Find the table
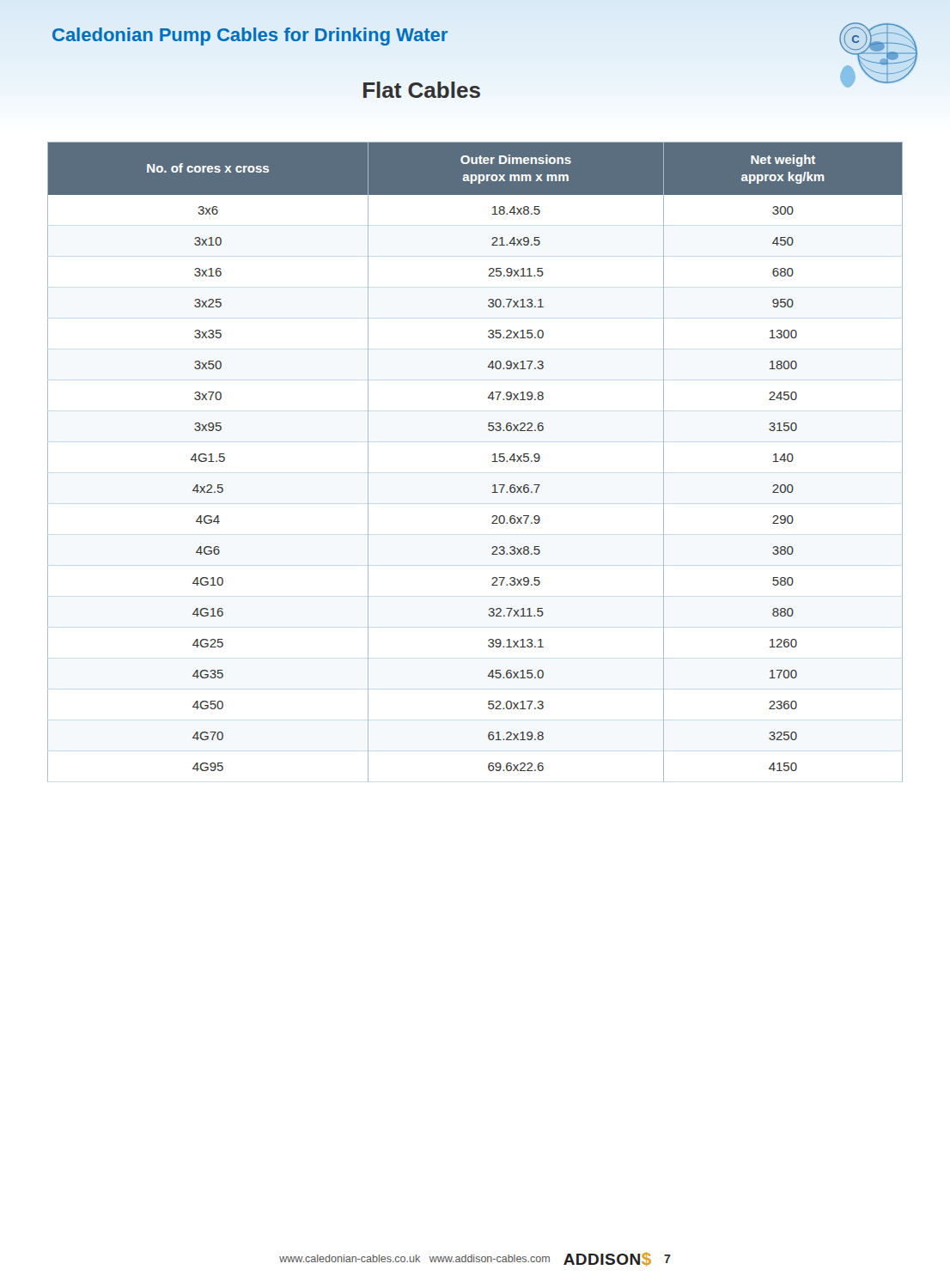 coord(475,462)
